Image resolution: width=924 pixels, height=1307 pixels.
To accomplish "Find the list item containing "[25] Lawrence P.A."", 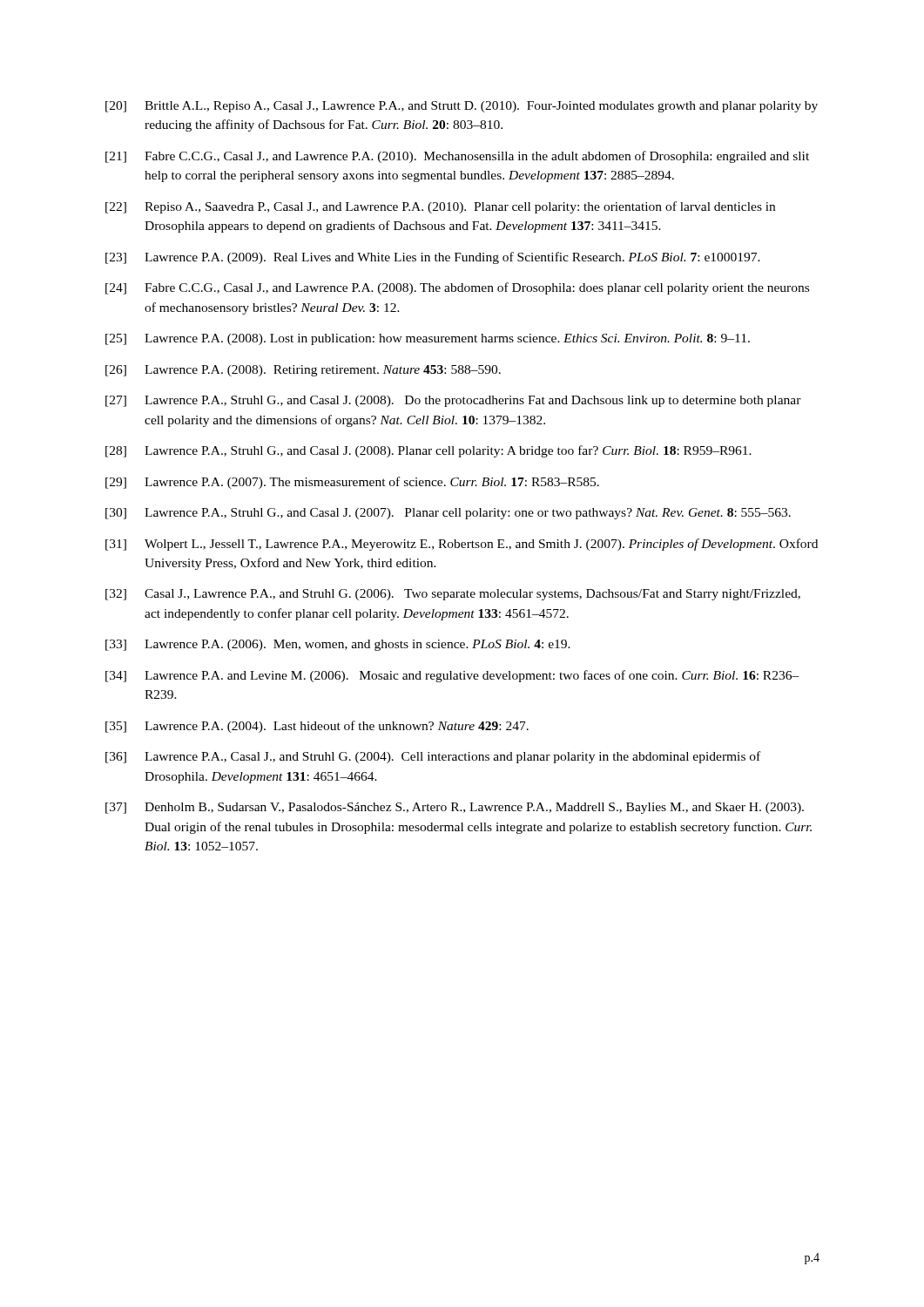I will click(x=462, y=339).
